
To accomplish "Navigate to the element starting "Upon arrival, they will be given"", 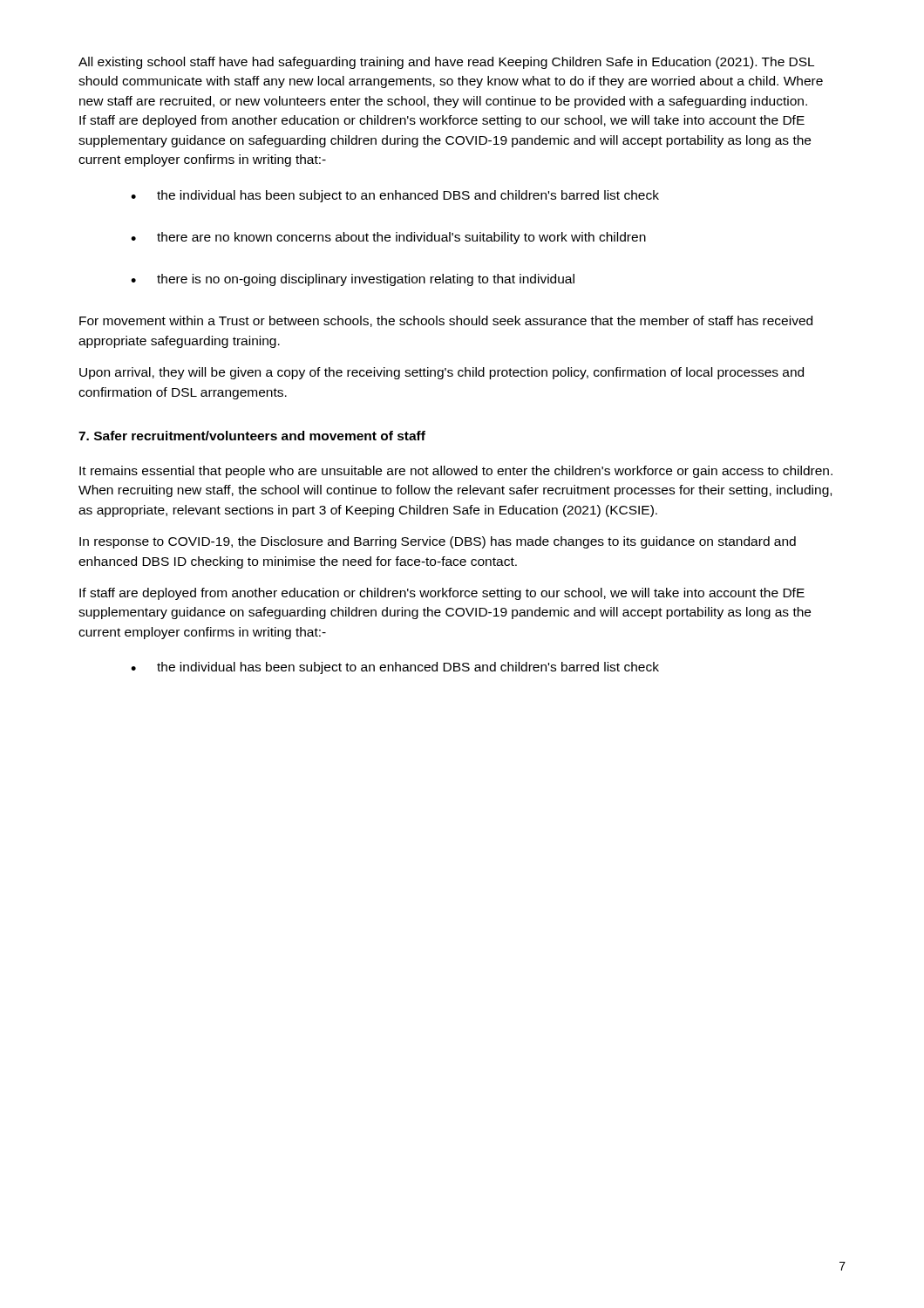I will pos(442,382).
